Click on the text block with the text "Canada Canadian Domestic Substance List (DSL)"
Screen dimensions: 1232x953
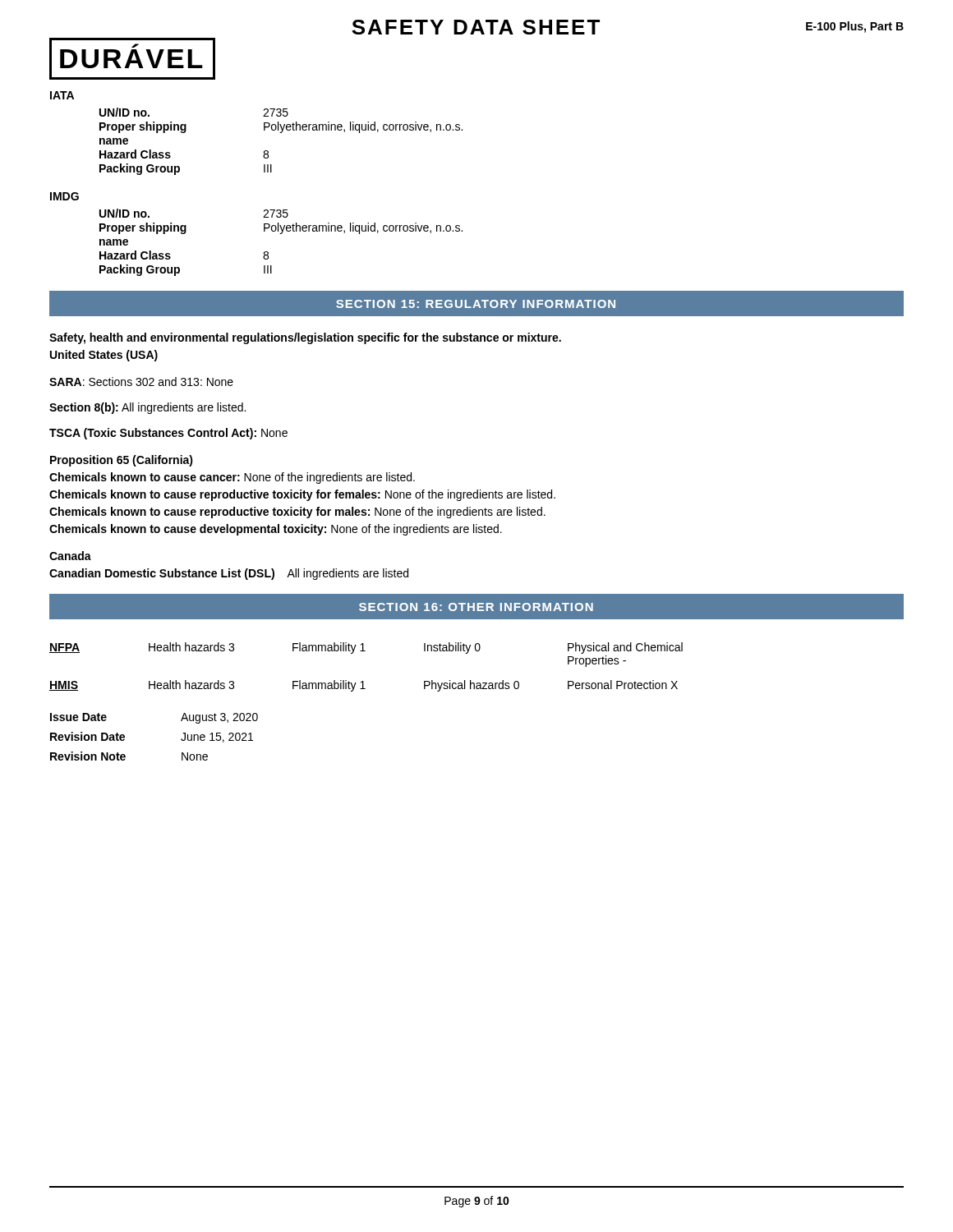pyautogui.click(x=229, y=565)
